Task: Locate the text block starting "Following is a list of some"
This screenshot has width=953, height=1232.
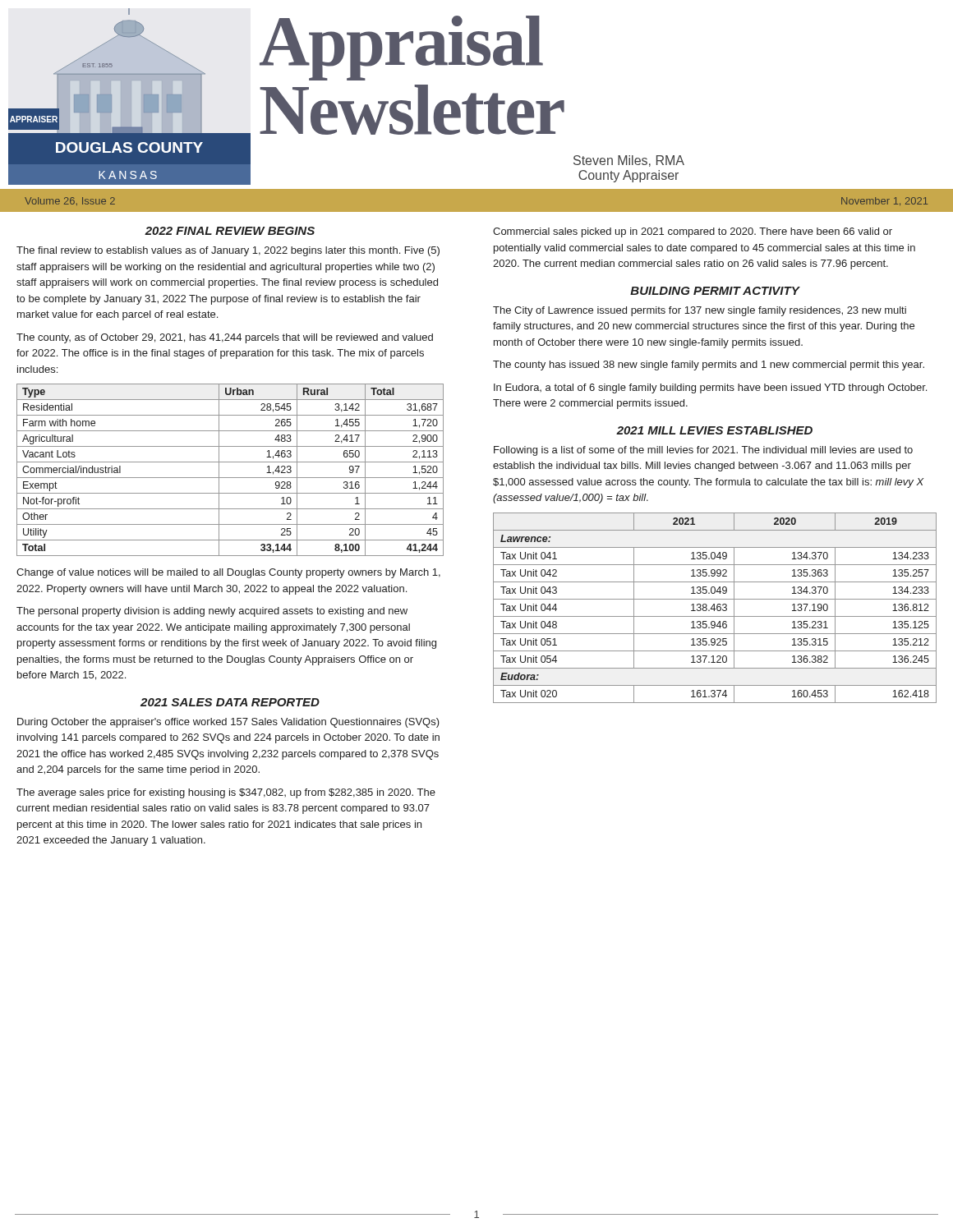Action: pos(708,473)
